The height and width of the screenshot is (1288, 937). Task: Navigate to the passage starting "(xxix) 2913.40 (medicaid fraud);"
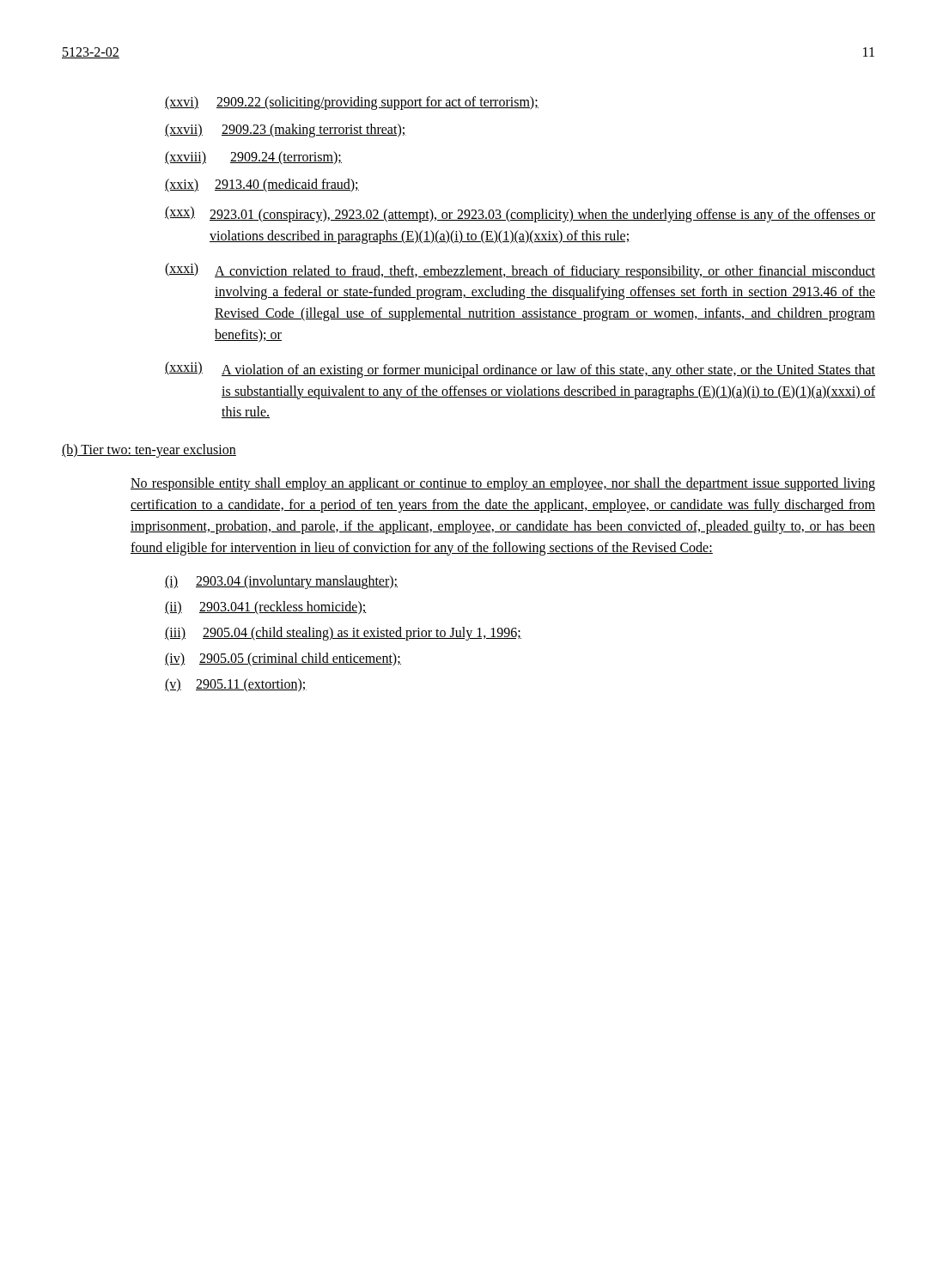[x=262, y=185]
